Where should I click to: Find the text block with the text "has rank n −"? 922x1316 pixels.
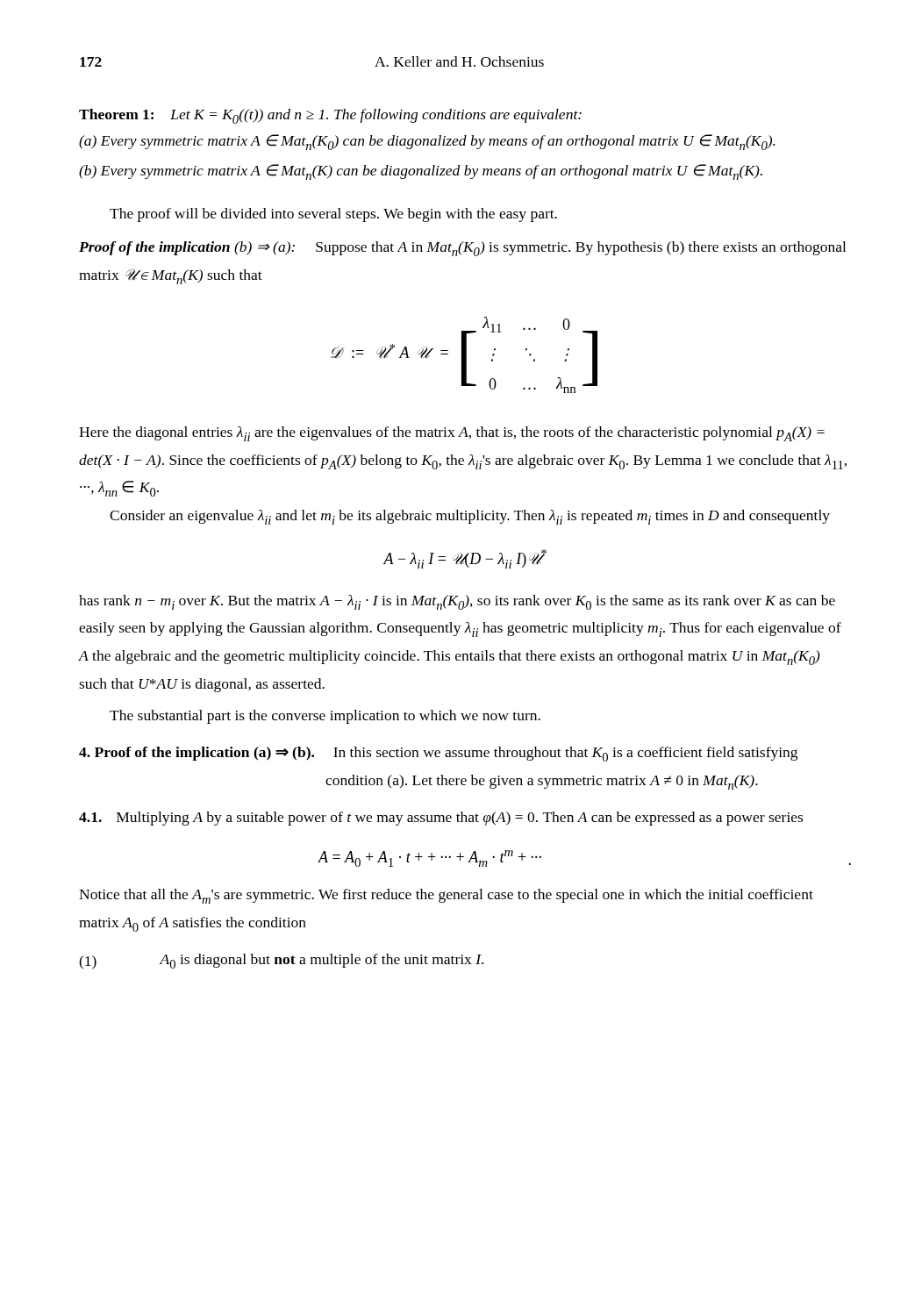pos(460,642)
